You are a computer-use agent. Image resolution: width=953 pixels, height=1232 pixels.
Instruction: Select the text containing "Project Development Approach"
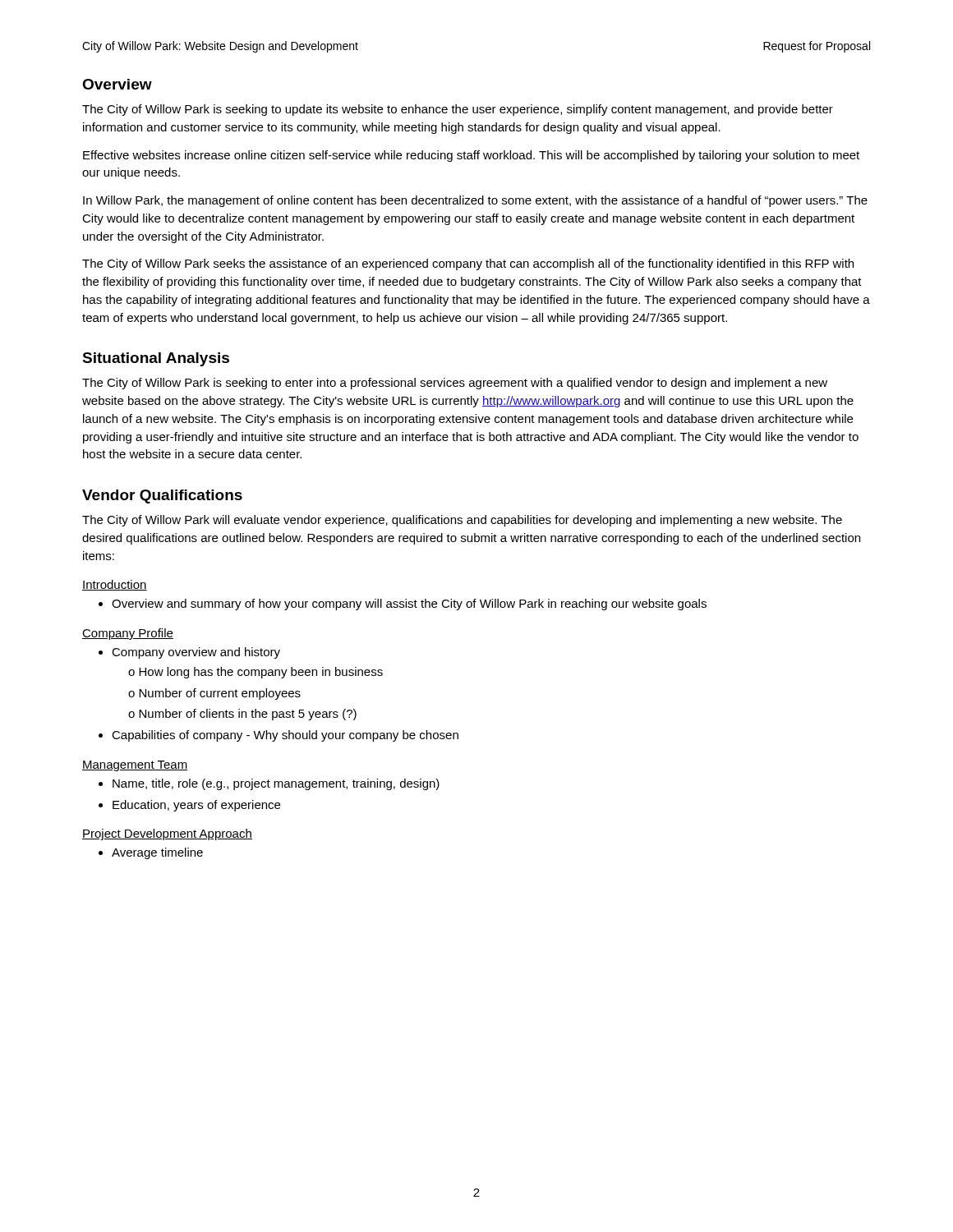tap(167, 833)
